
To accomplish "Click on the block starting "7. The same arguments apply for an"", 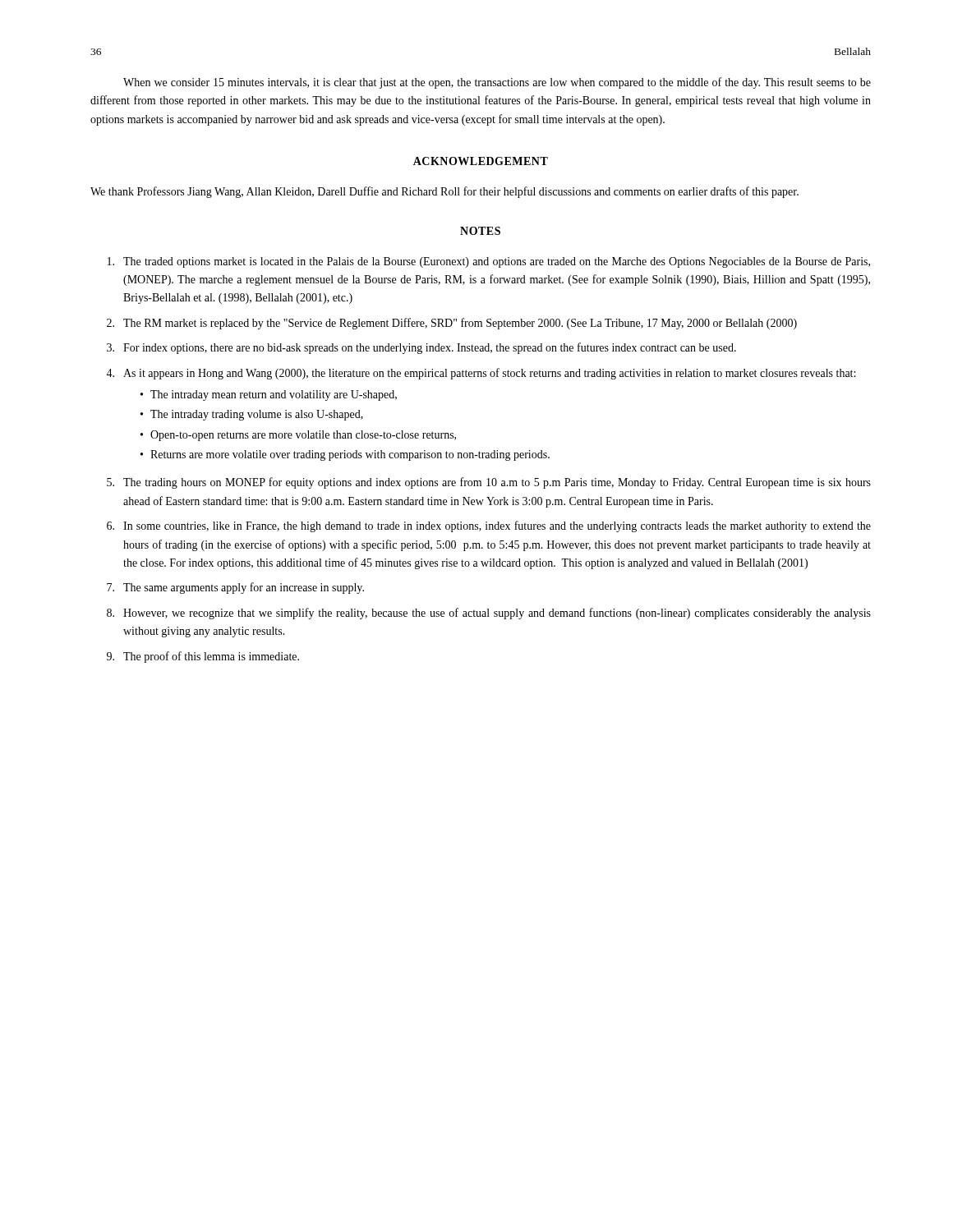I will coord(235,588).
